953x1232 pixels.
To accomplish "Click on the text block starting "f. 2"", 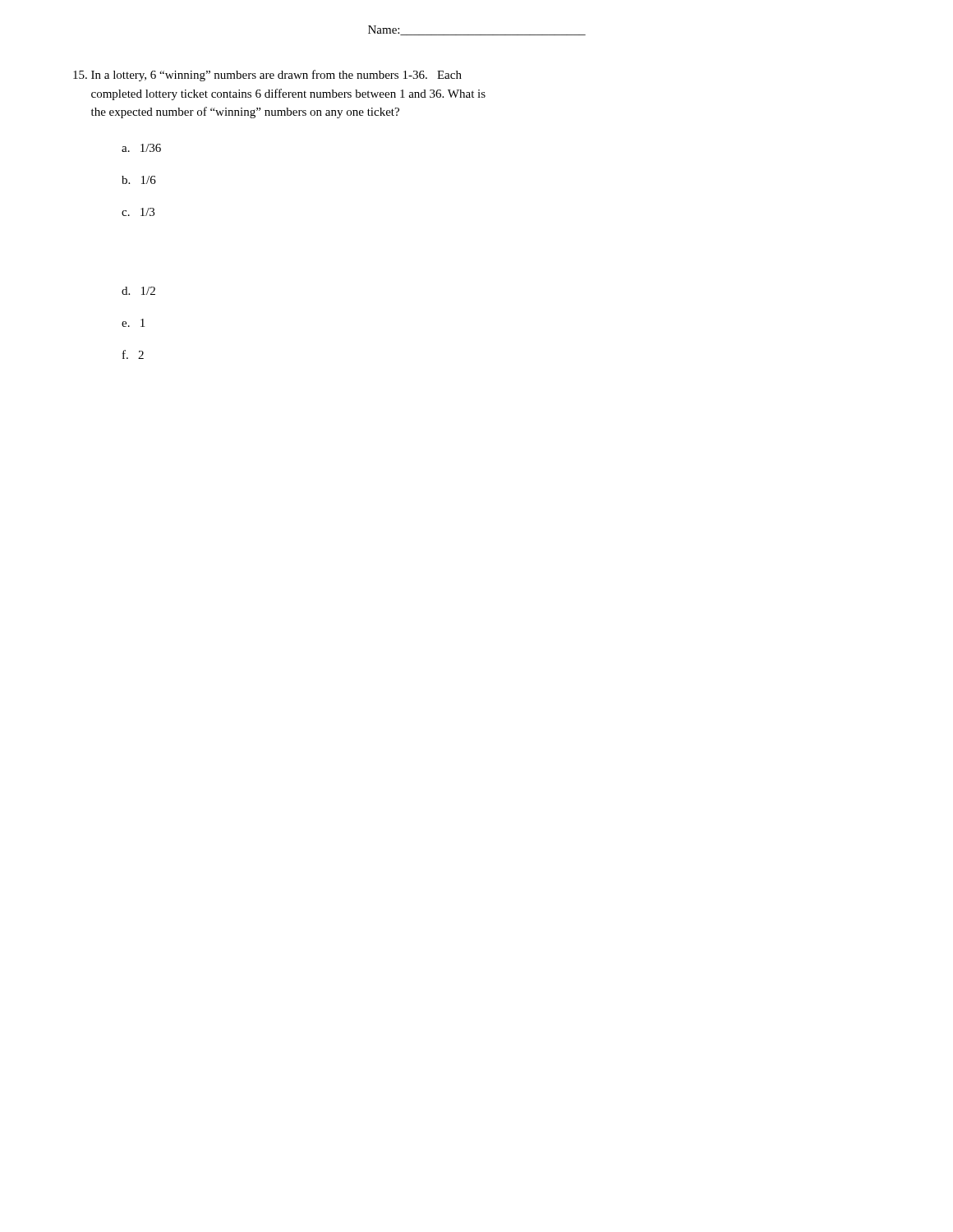I will [133, 354].
